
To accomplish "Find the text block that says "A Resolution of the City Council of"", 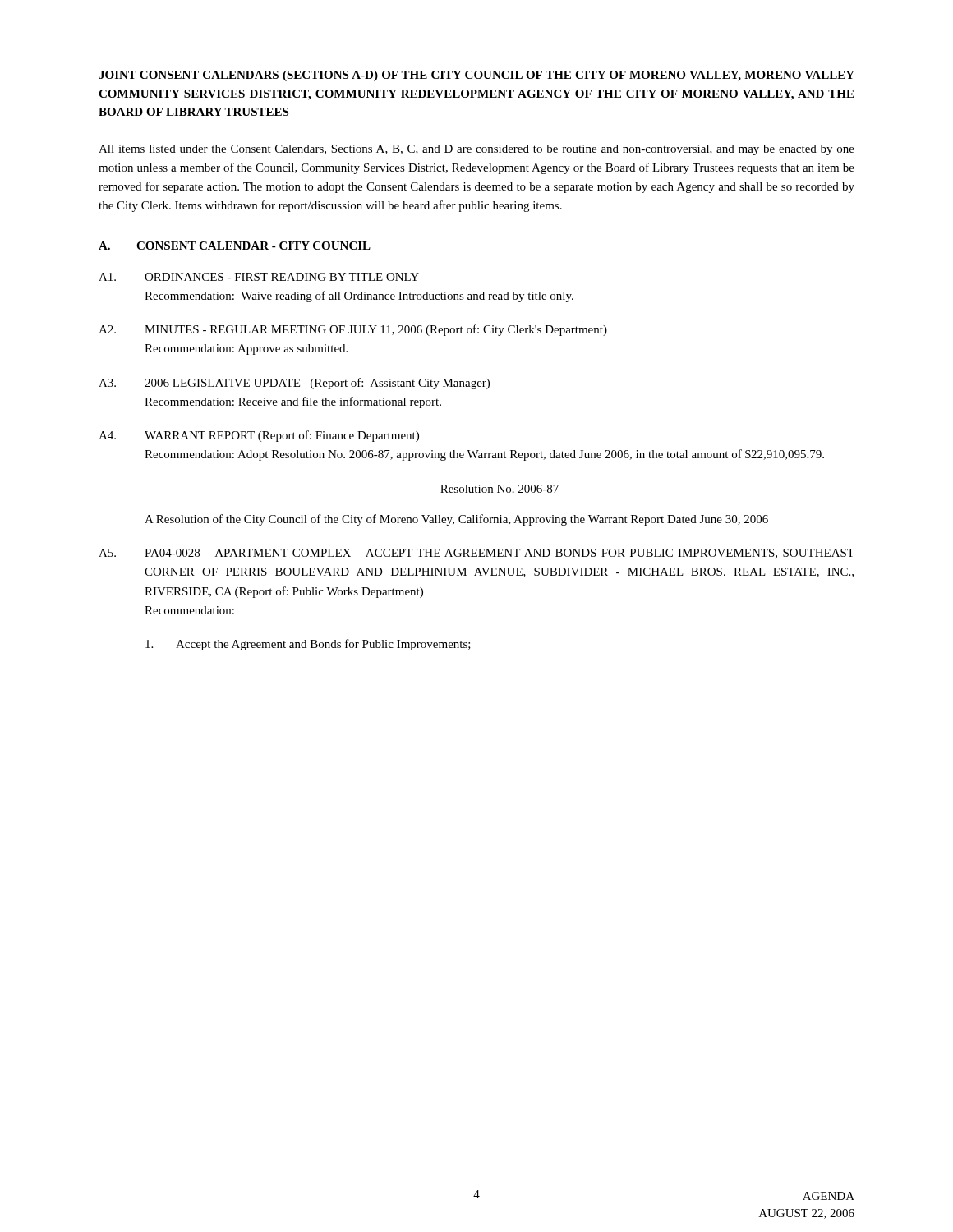I will click(456, 519).
